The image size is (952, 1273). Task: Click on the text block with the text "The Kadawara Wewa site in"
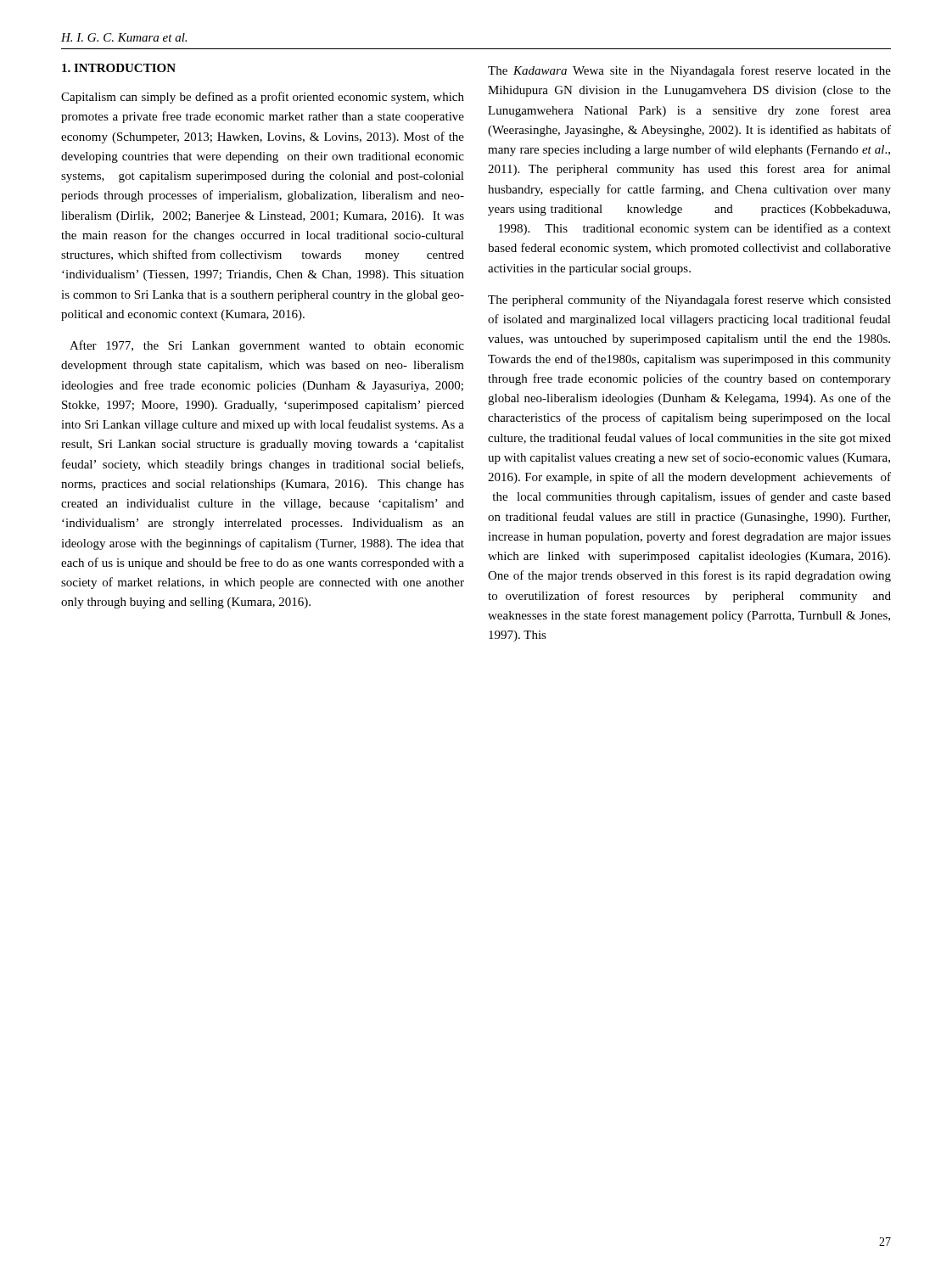(689, 169)
